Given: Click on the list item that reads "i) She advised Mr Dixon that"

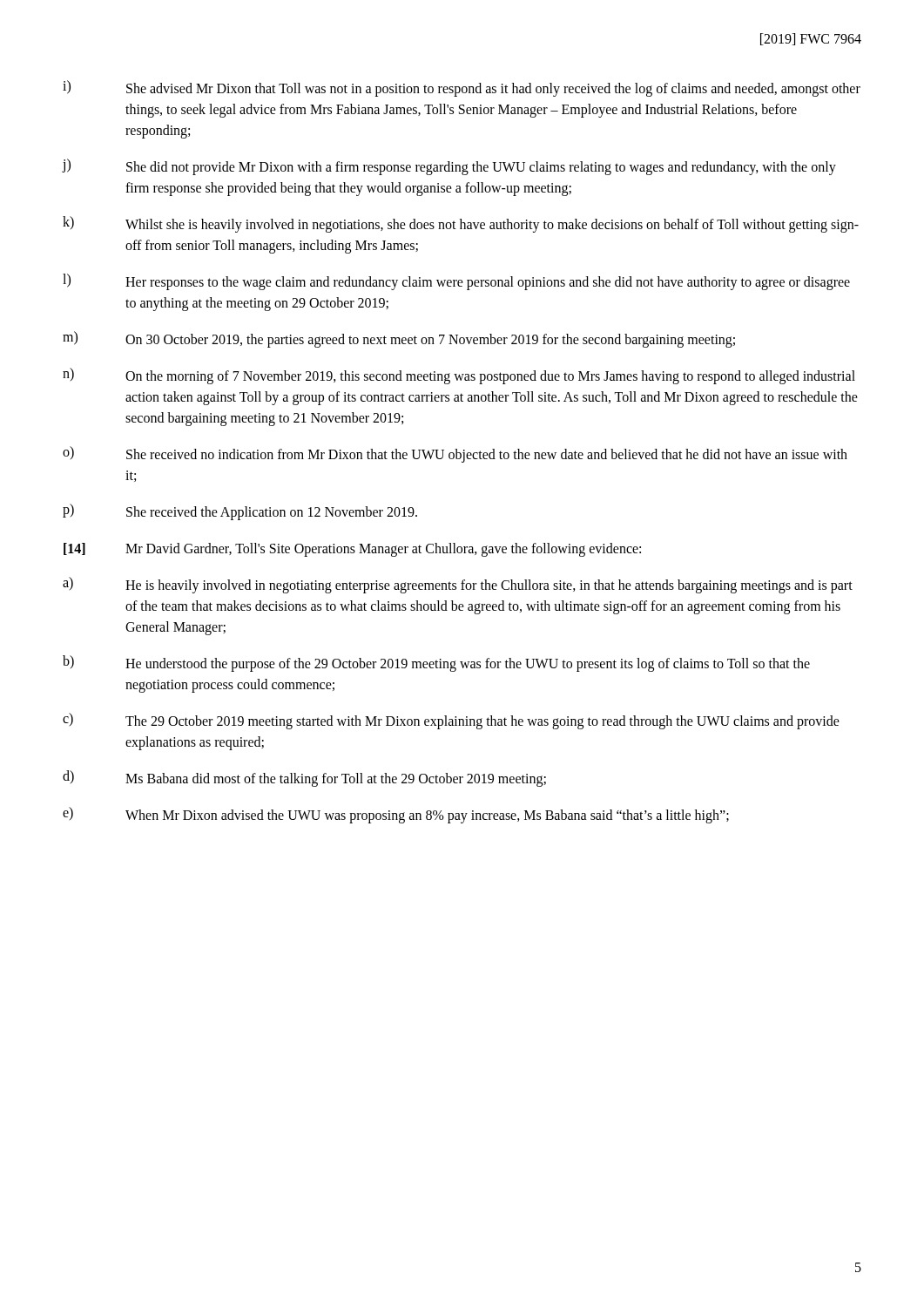Looking at the screenshot, I should 462,110.
